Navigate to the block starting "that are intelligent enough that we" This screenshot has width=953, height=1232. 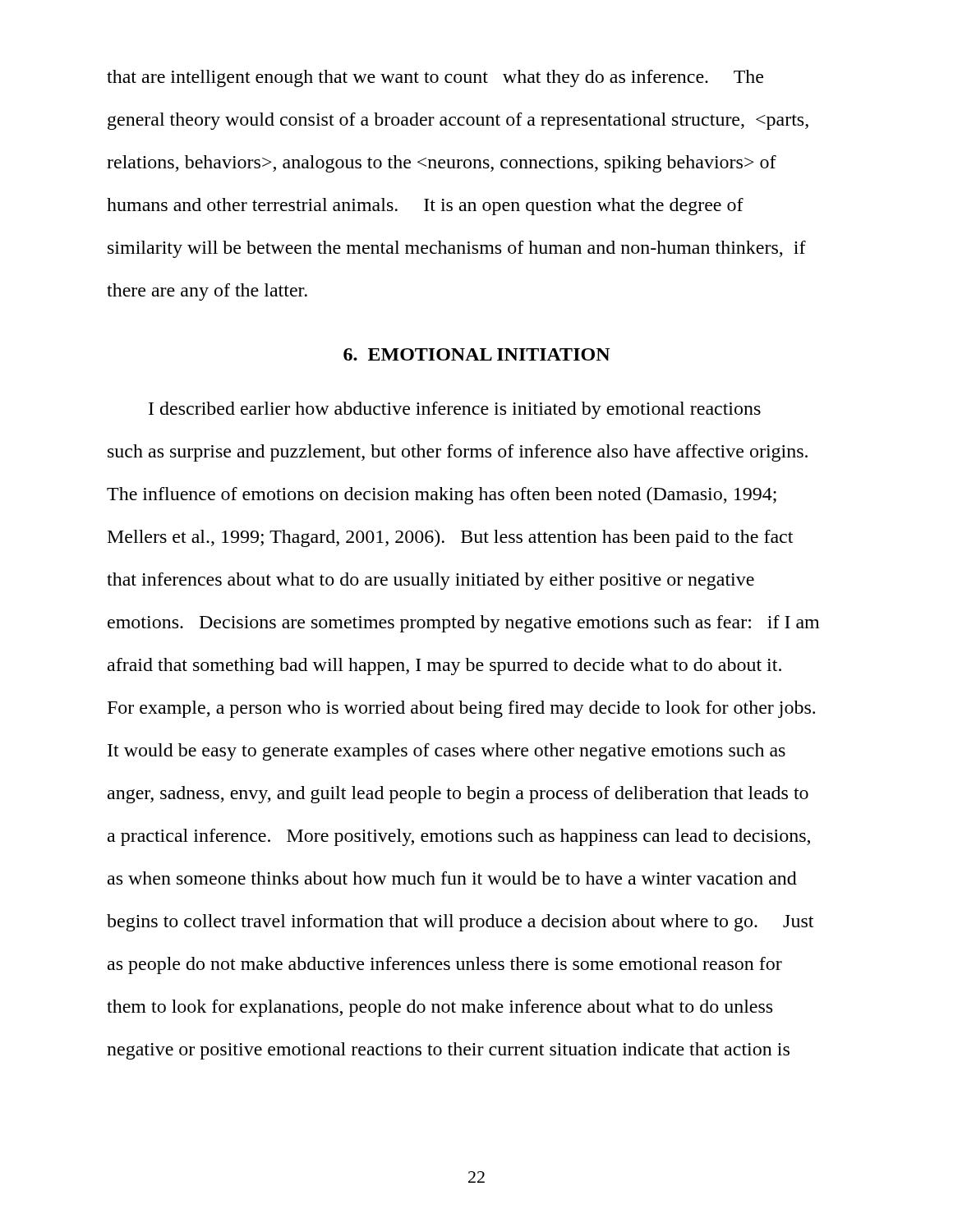pos(435,78)
